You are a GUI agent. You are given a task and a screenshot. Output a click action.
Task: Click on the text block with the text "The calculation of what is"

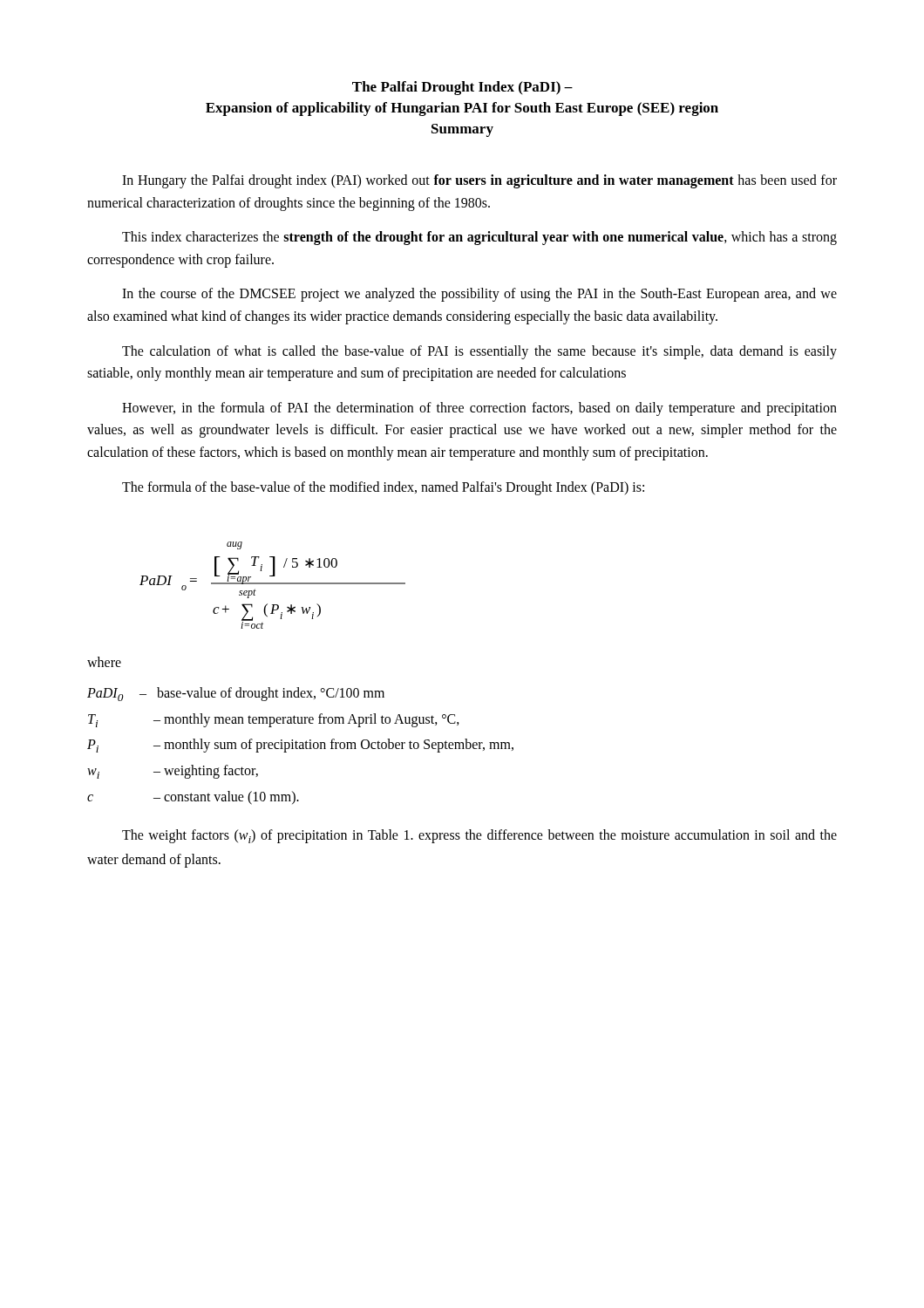tap(462, 362)
